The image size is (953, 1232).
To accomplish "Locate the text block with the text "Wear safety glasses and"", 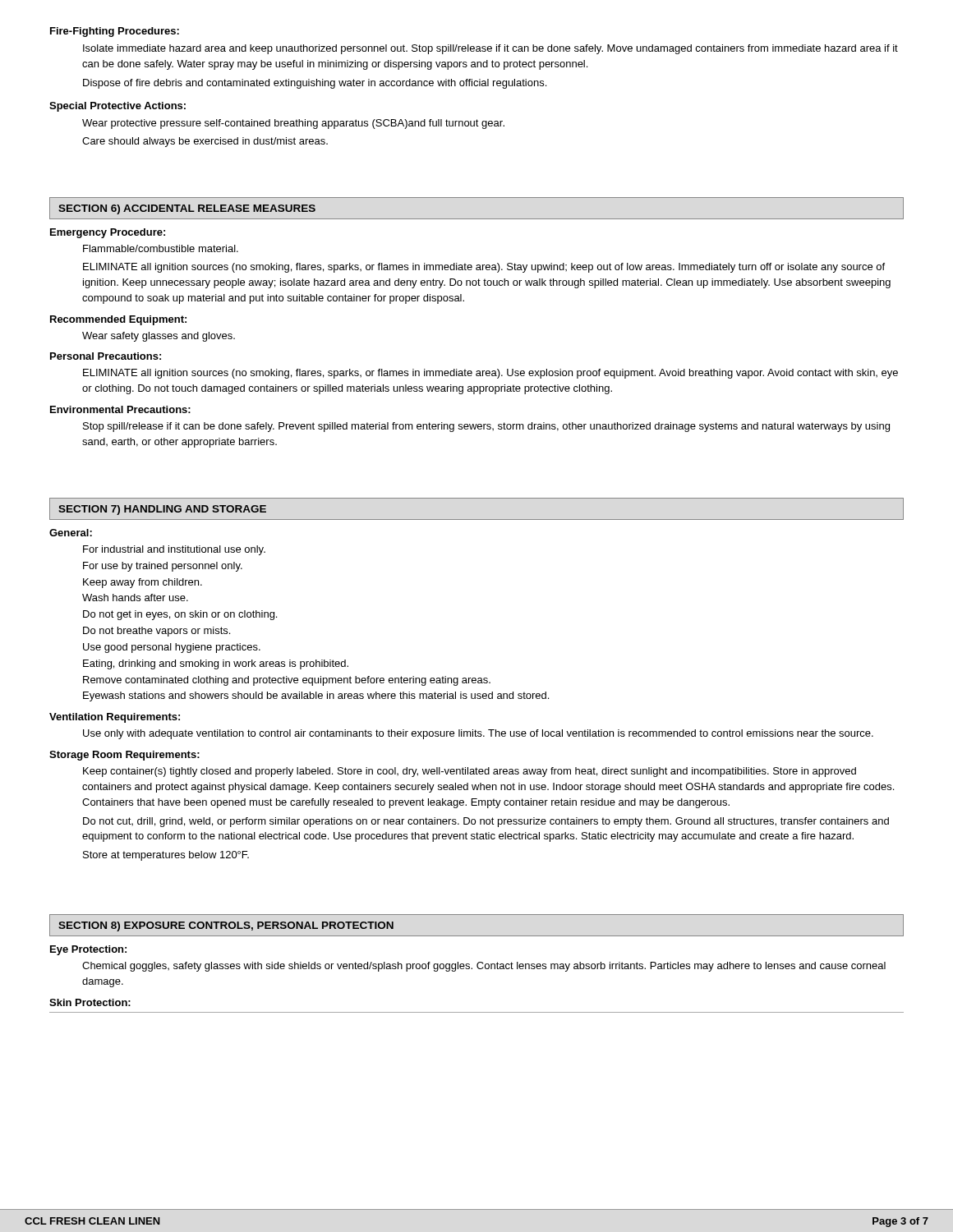I will click(159, 337).
